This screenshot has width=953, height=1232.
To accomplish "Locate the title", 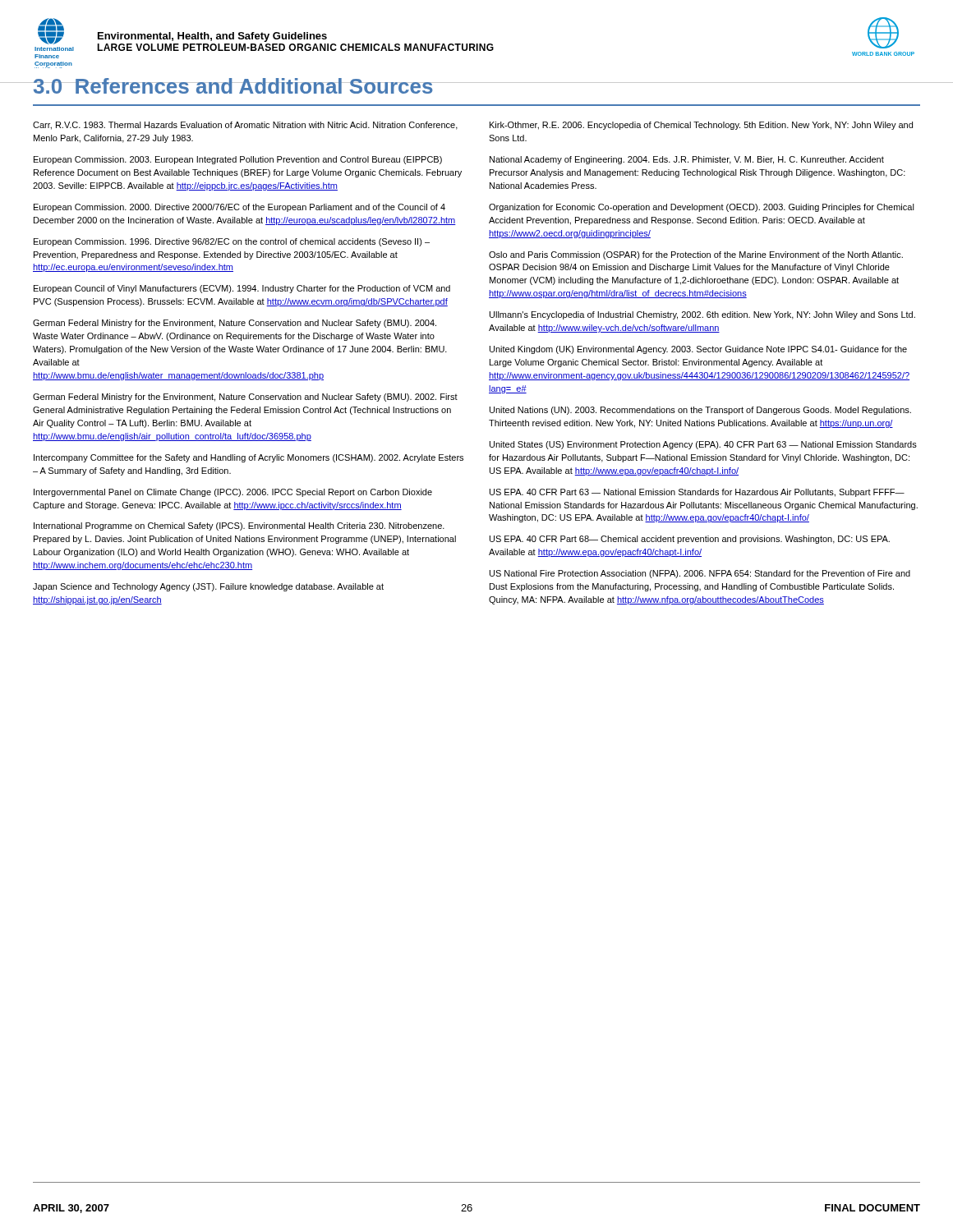I will pos(233,86).
